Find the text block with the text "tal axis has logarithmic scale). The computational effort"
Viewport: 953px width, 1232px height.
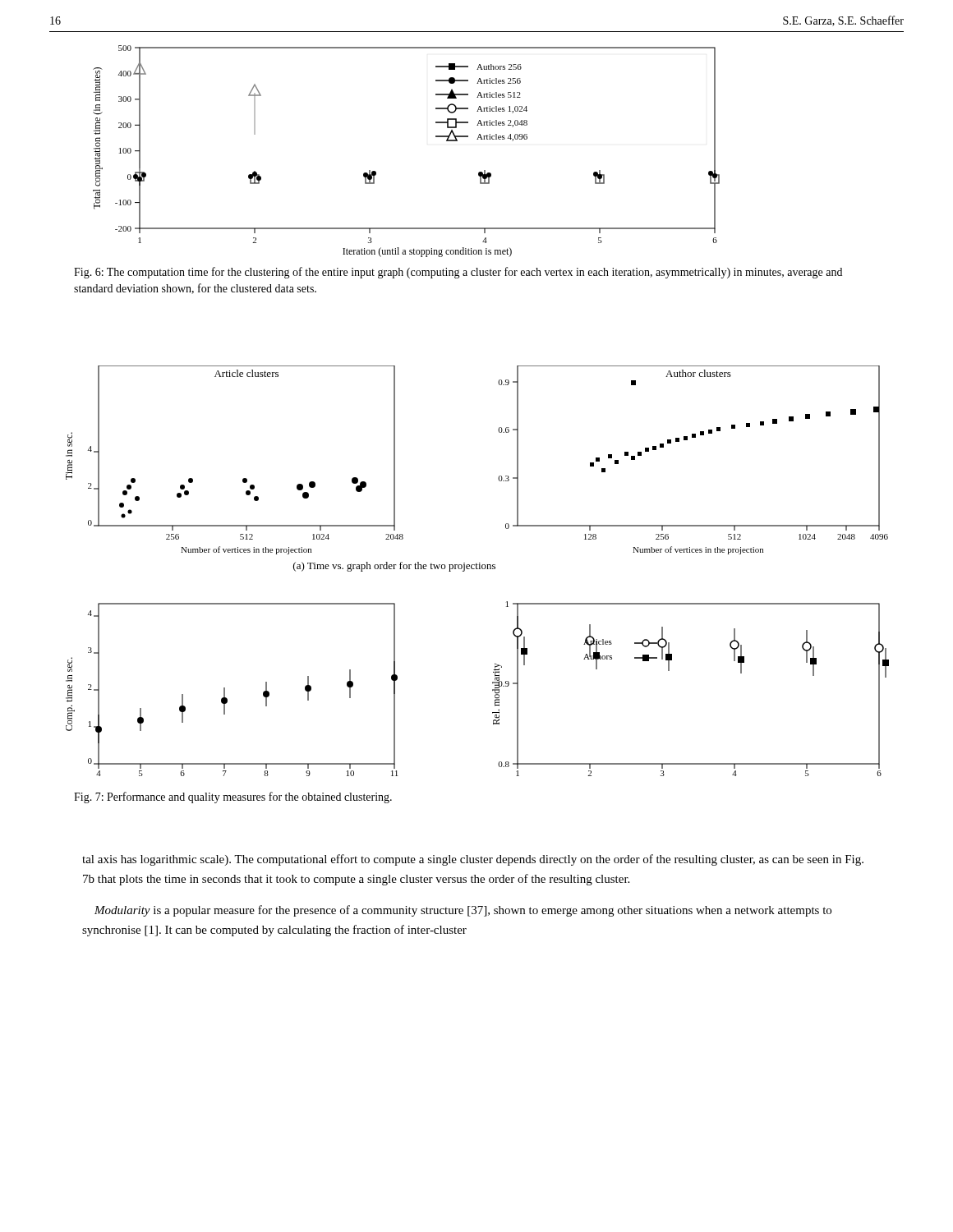click(476, 895)
